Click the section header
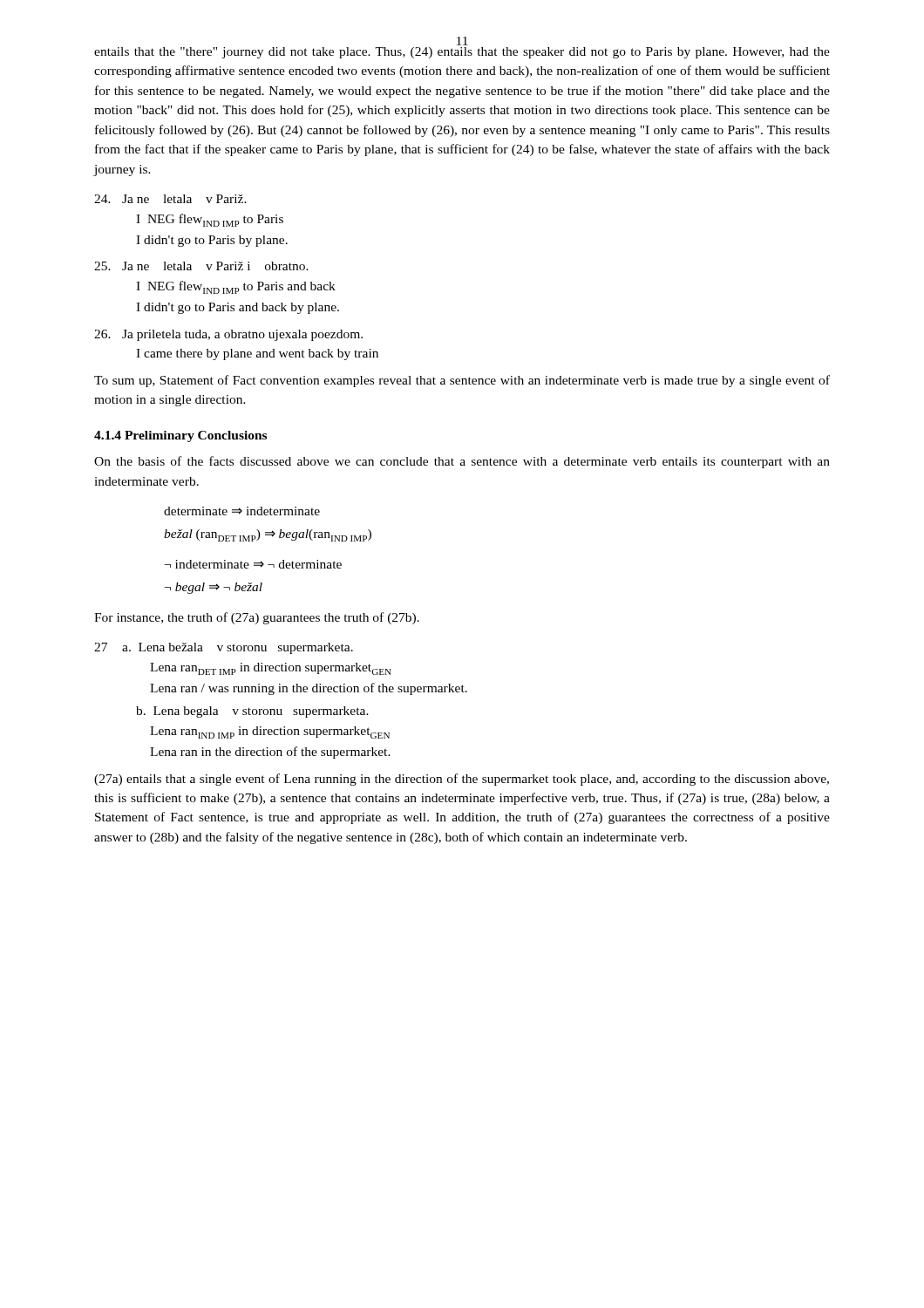The height and width of the screenshot is (1308, 924). [181, 434]
